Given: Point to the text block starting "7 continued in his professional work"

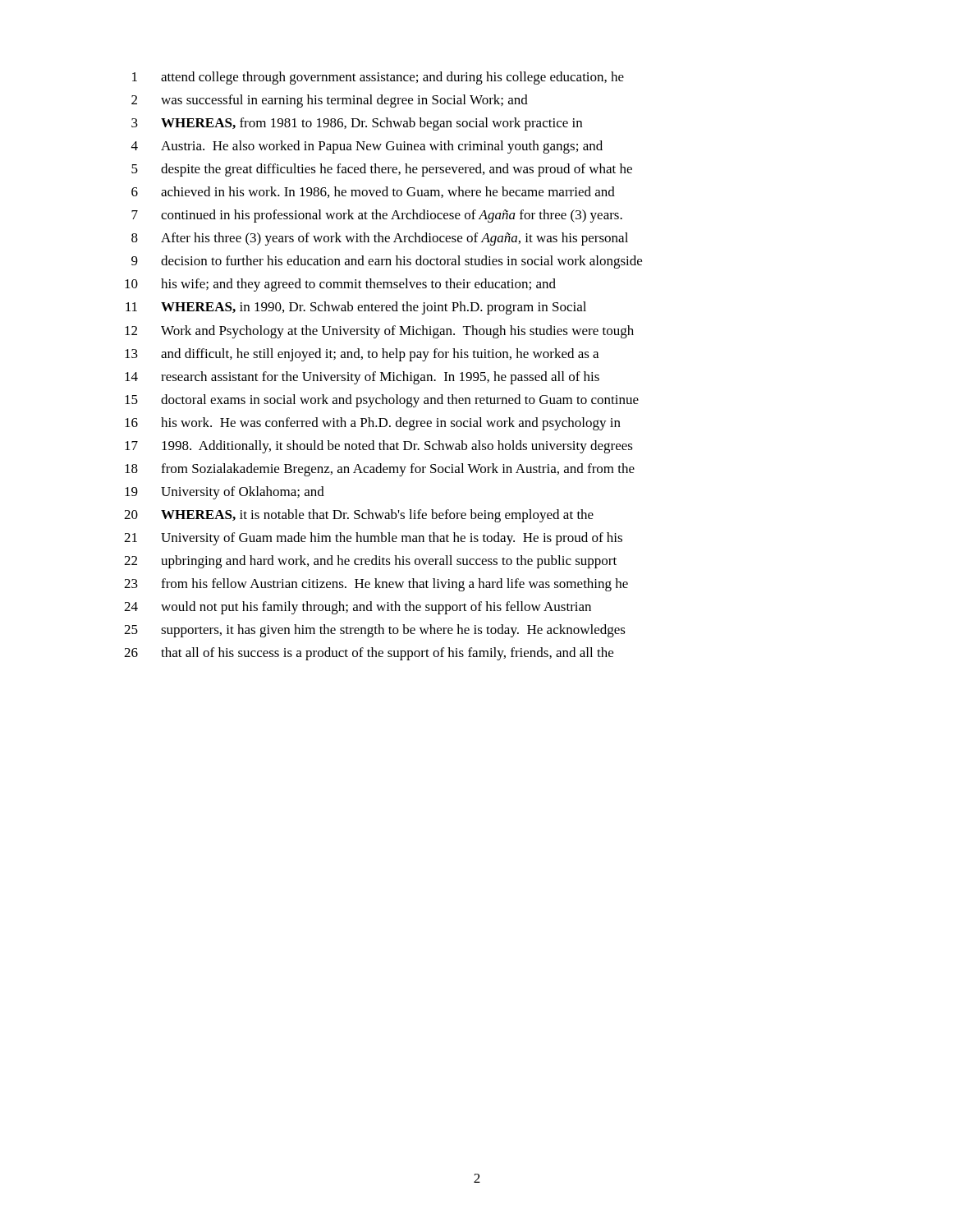Looking at the screenshot, I should [x=477, y=215].
